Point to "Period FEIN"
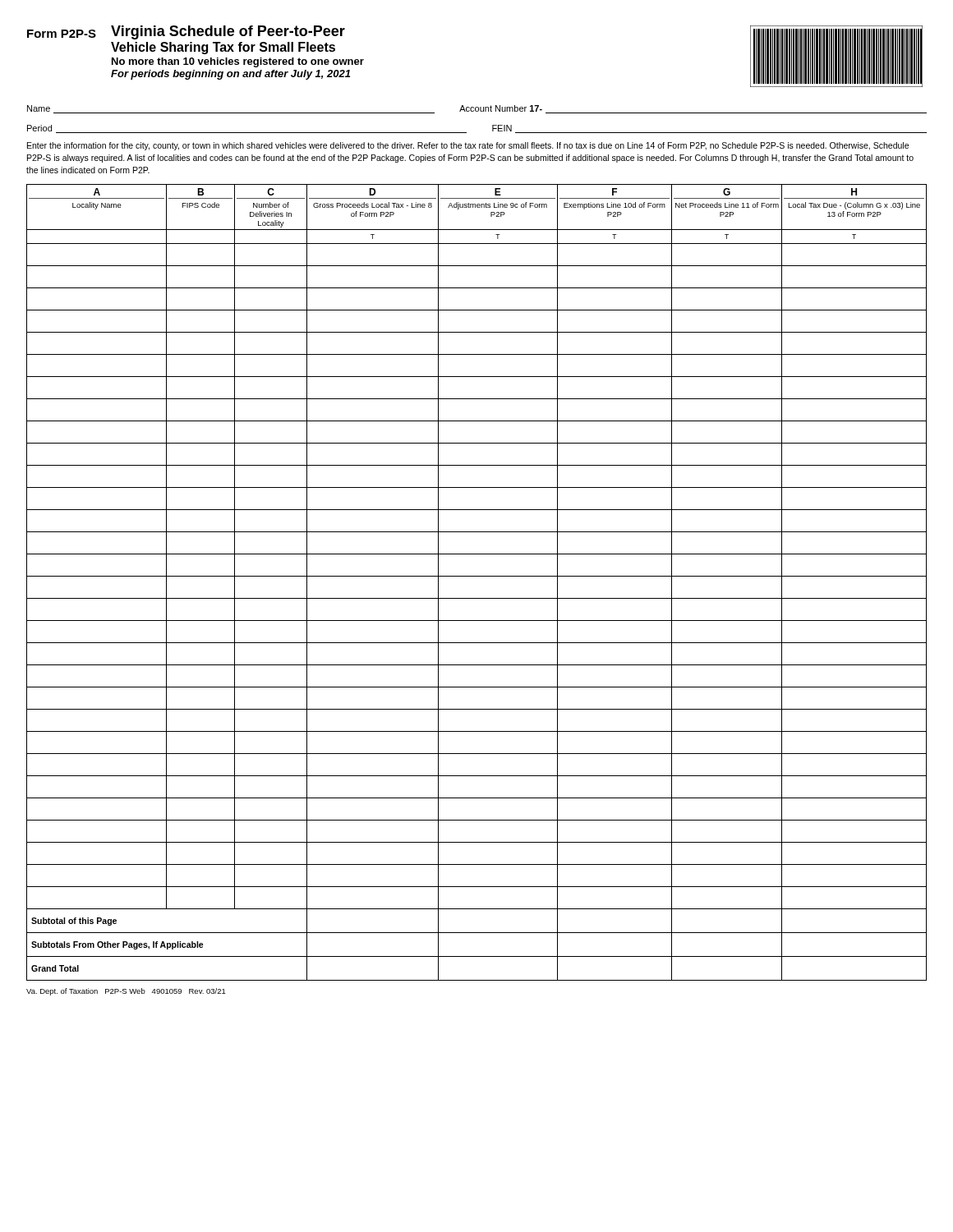The width and height of the screenshot is (953, 1232). 476,126
